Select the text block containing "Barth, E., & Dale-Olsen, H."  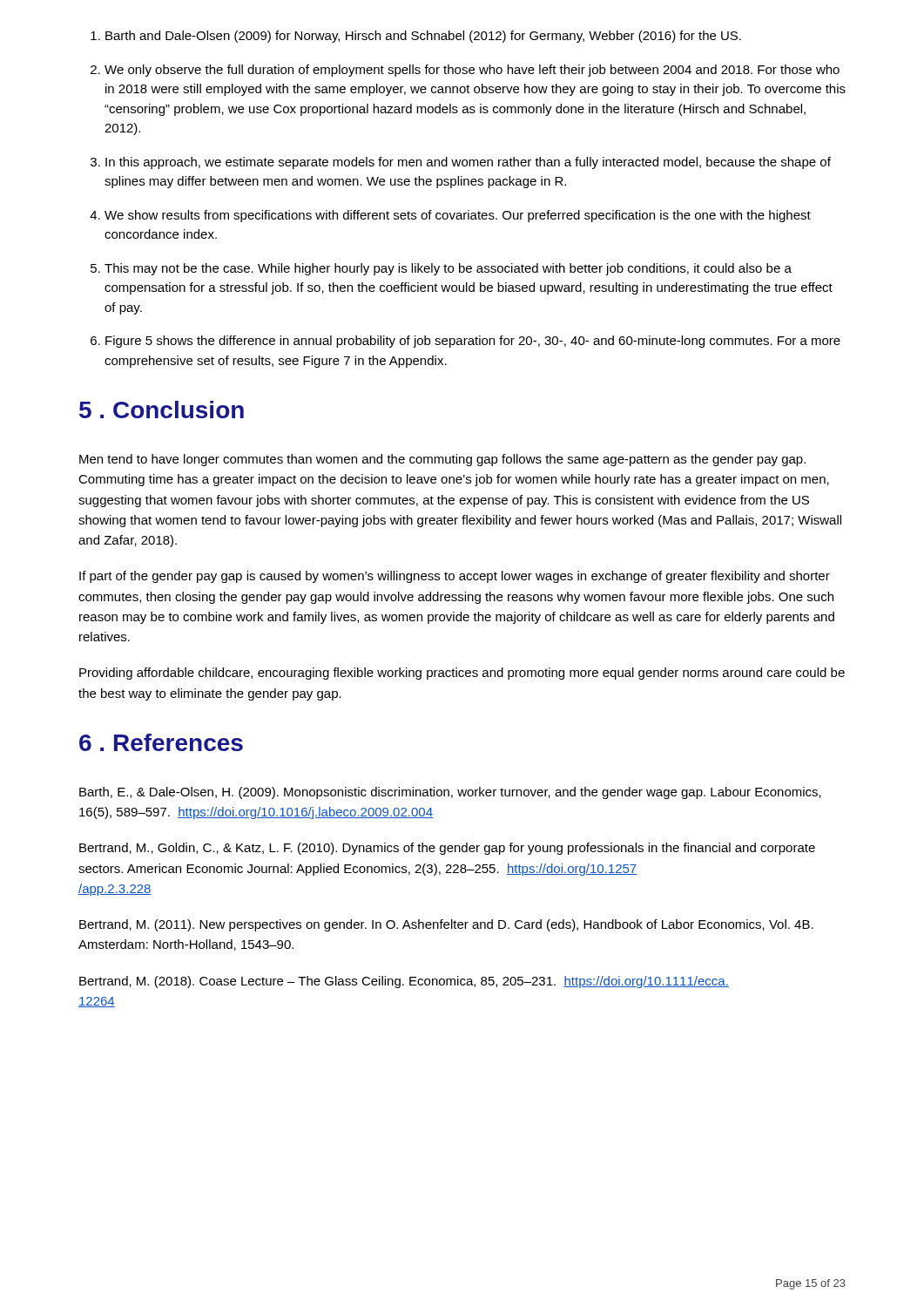(x=450, y=802)
